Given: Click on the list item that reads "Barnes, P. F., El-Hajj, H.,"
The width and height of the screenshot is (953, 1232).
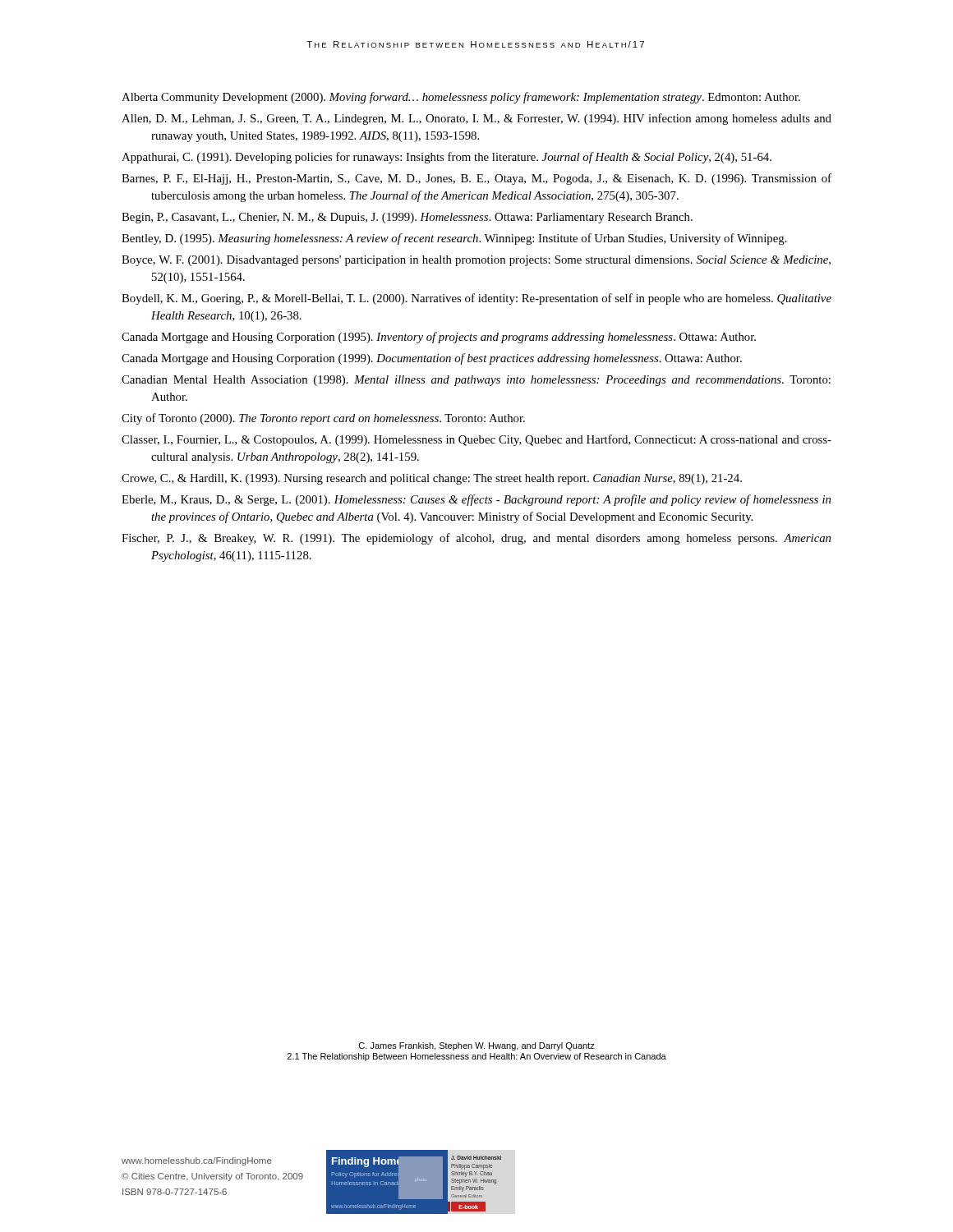Looking at the screenshot, I should point(476,187).
